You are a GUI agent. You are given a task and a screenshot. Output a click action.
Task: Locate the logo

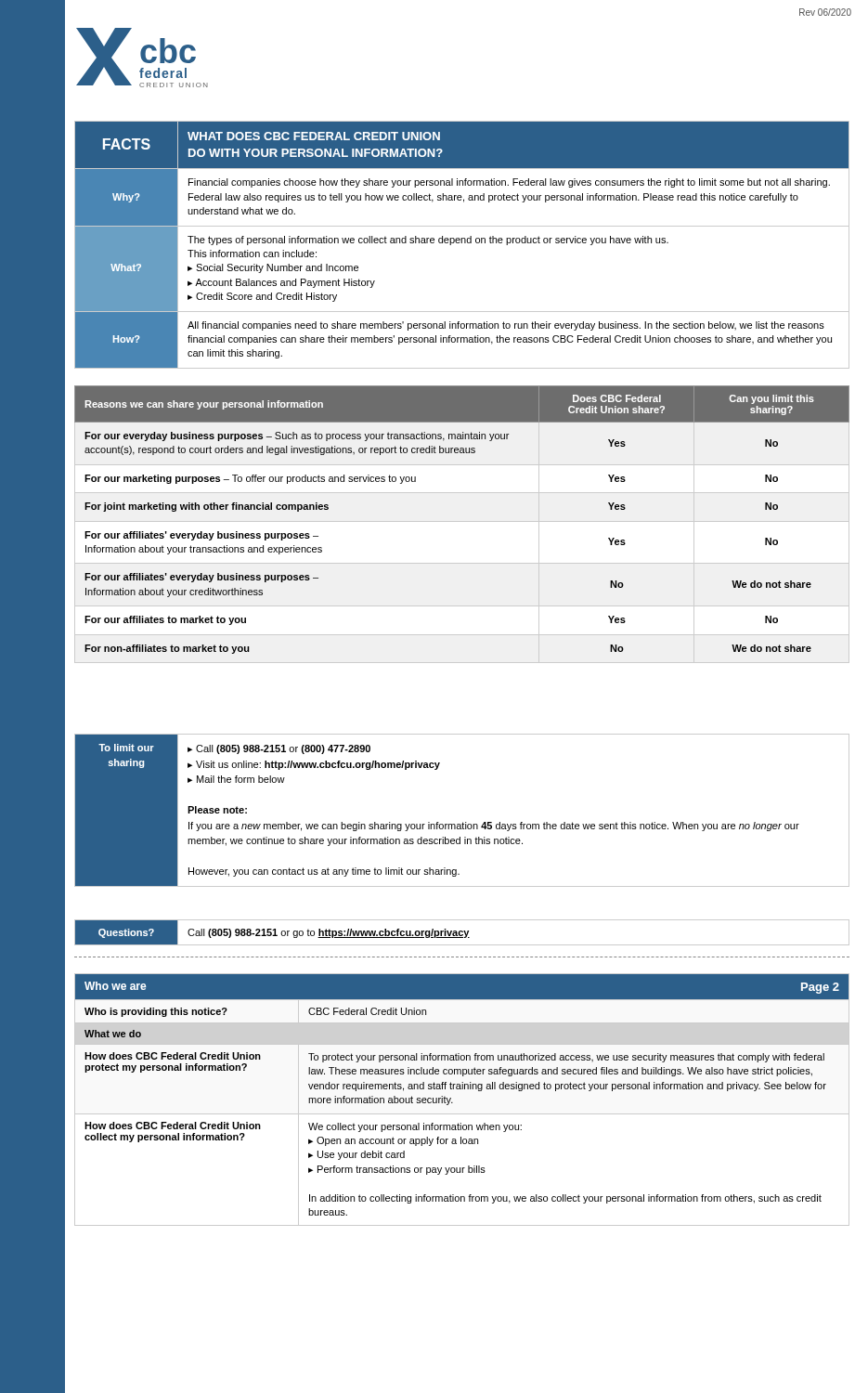pyautogui.click(x=174, y=56)
